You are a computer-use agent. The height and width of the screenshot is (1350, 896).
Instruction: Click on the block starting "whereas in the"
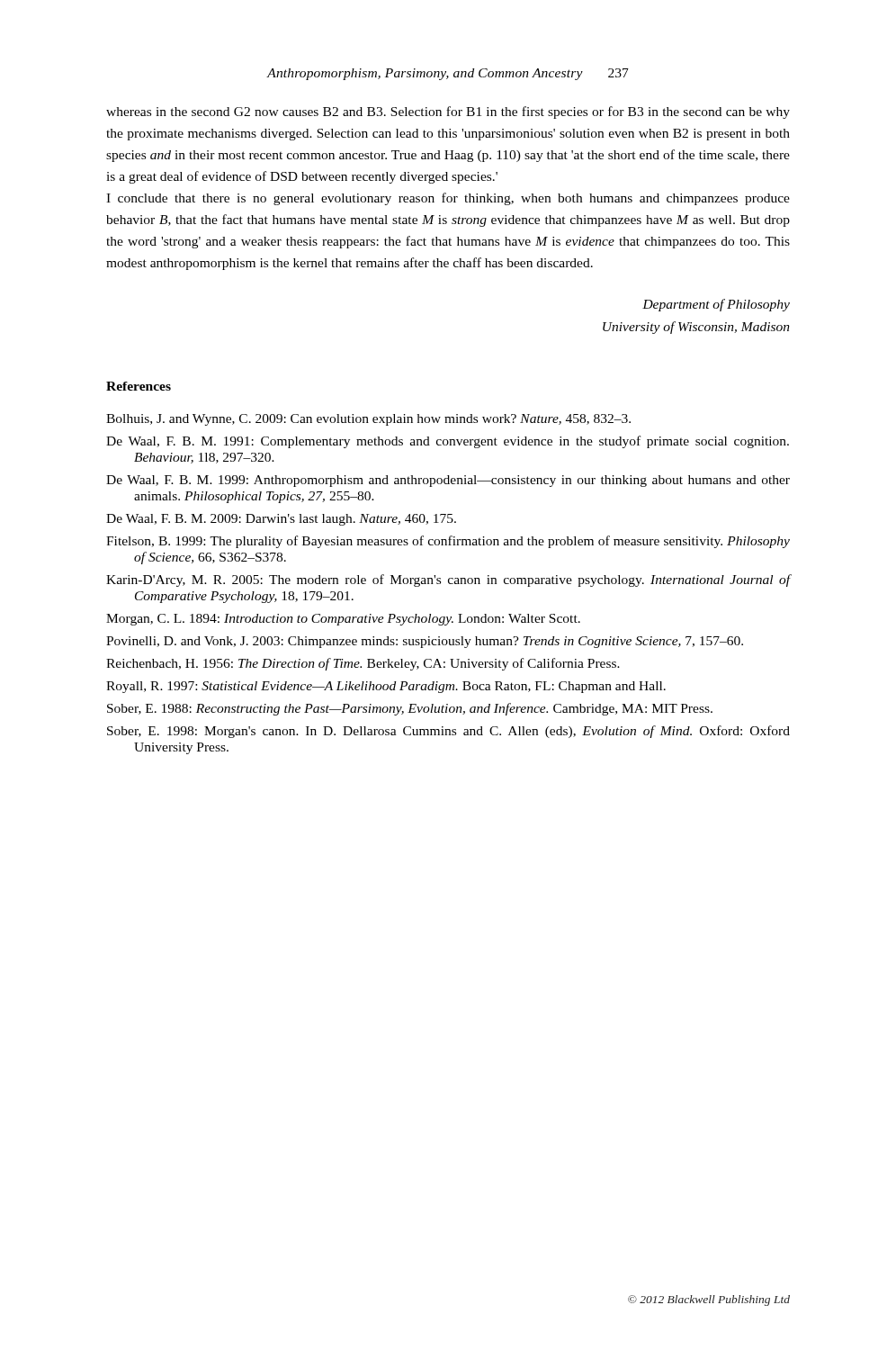click(448, 187)
